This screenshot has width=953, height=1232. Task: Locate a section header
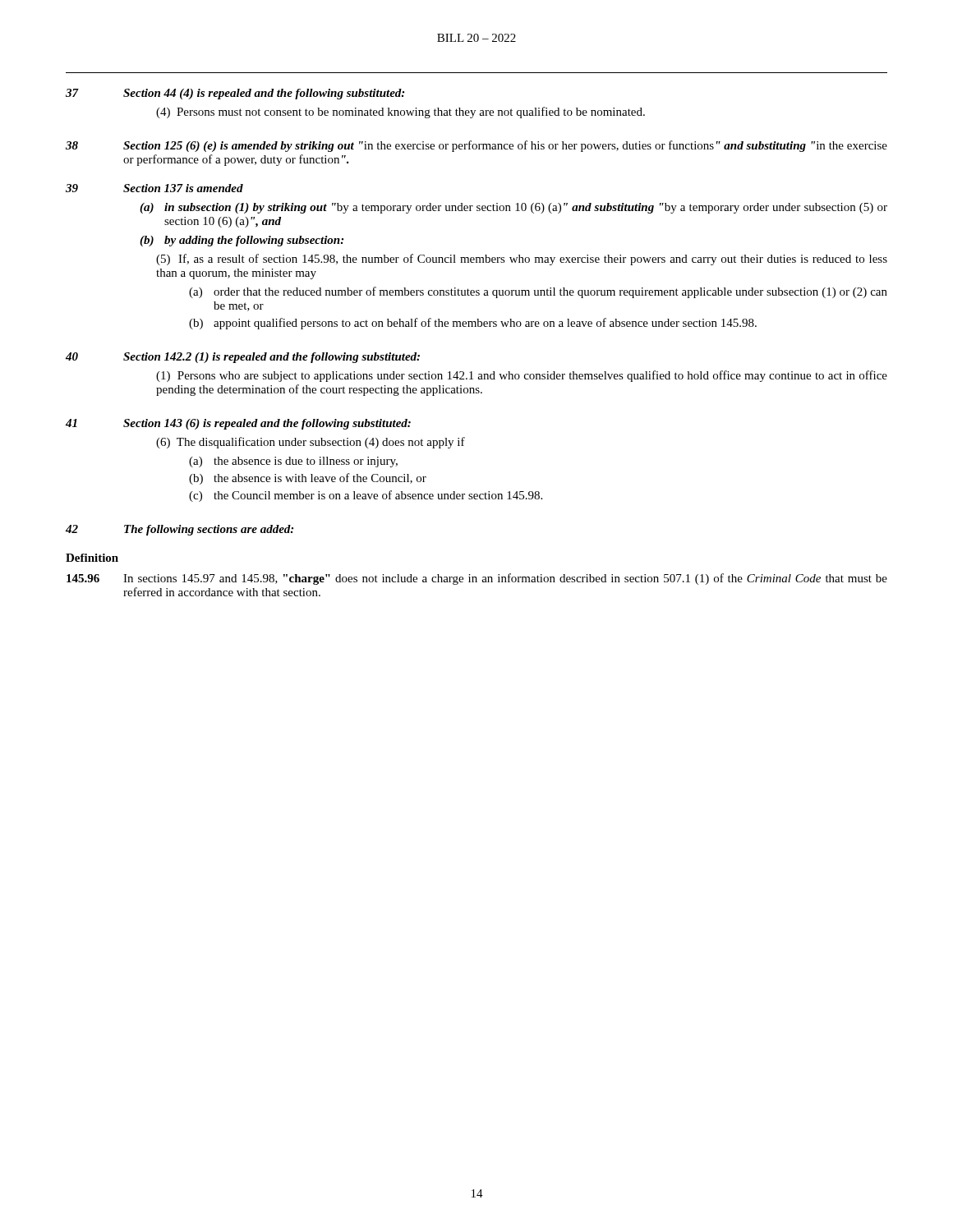[92, 558]
